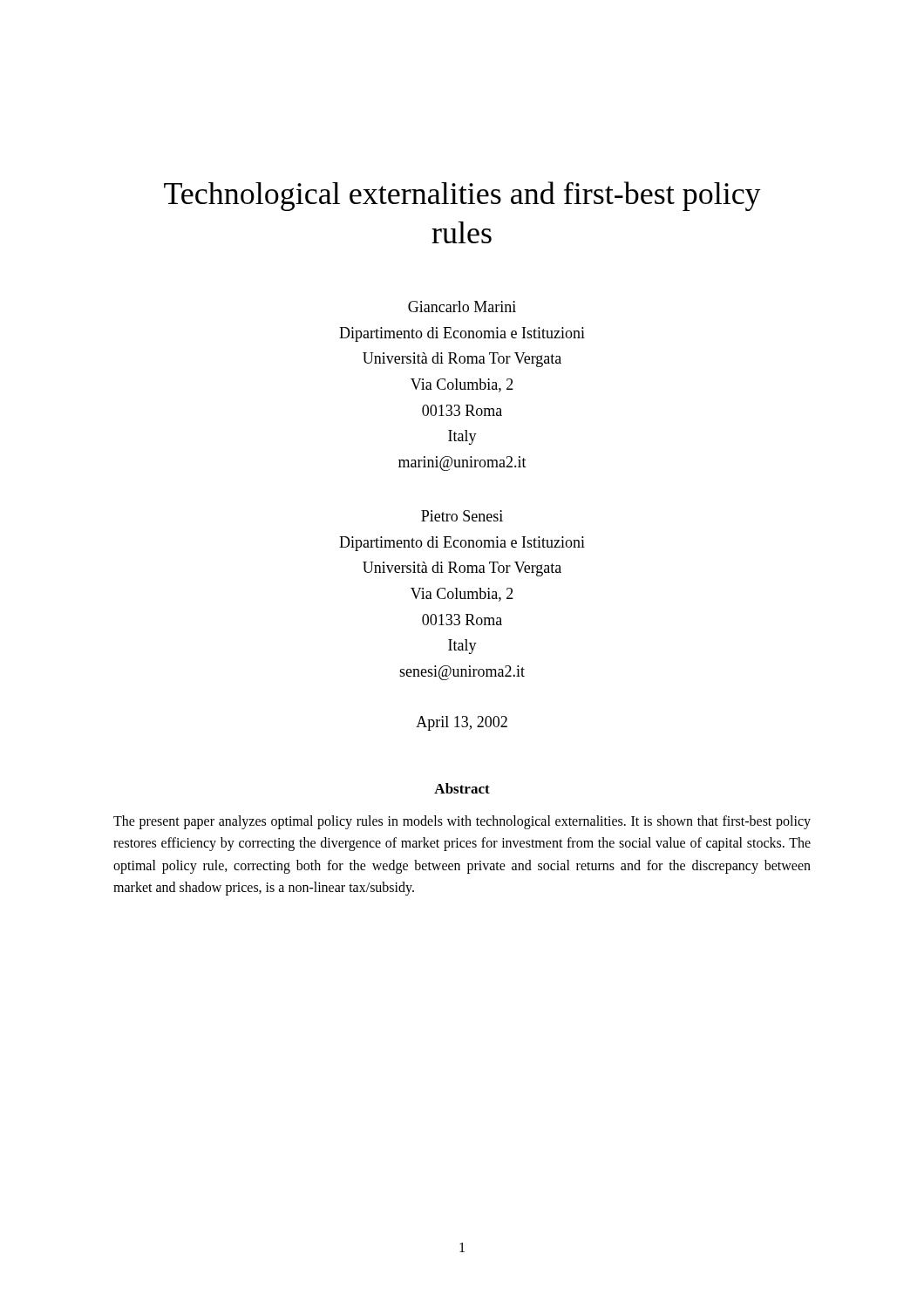Click the passage that begins "The present paper analyzes optimal policy rules in"
This screenshot has height=1308, width=924.
462,854
